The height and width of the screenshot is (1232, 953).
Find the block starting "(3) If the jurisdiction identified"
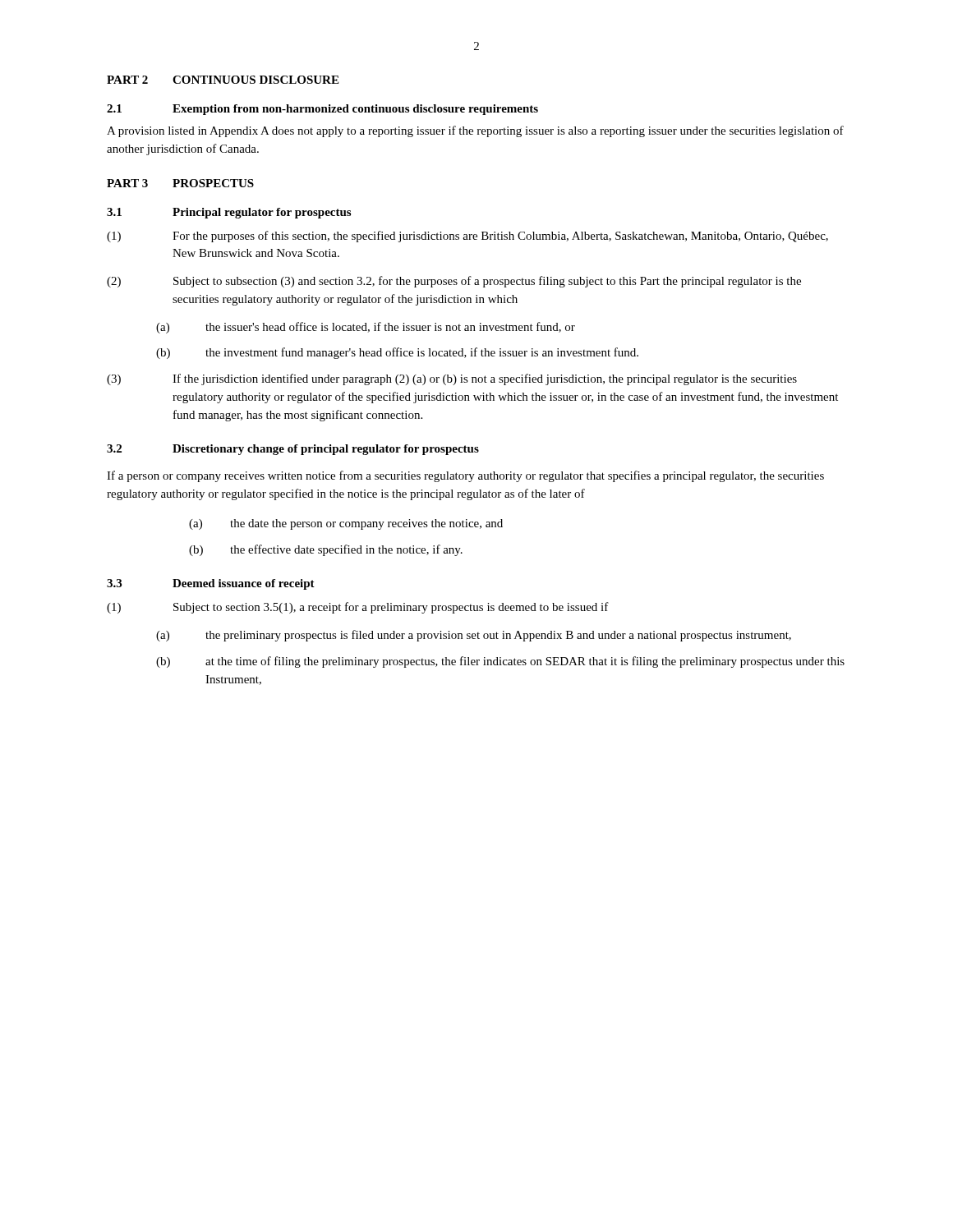(476, 397)
